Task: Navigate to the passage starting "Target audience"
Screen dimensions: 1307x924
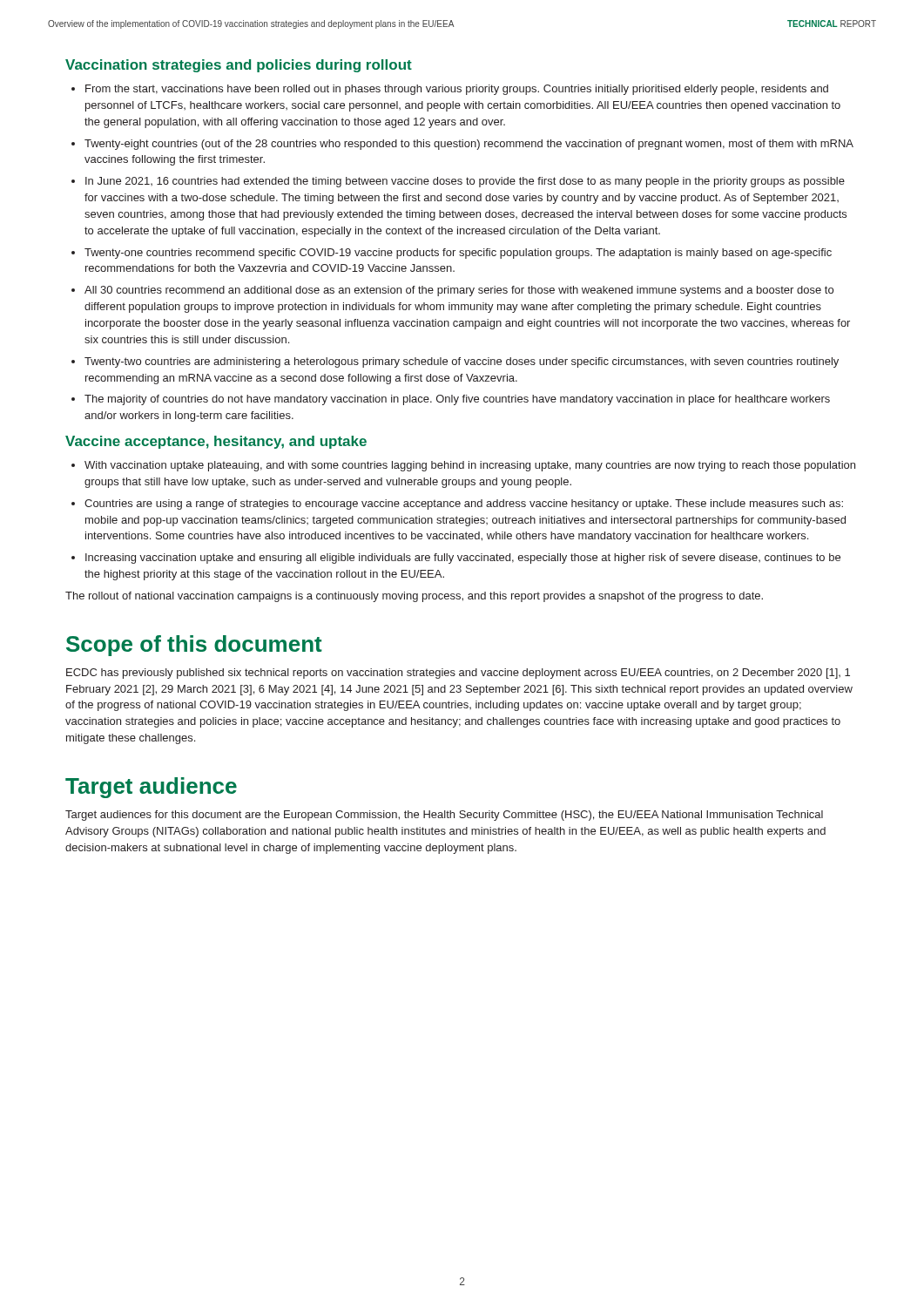Action: click(151, 786)
